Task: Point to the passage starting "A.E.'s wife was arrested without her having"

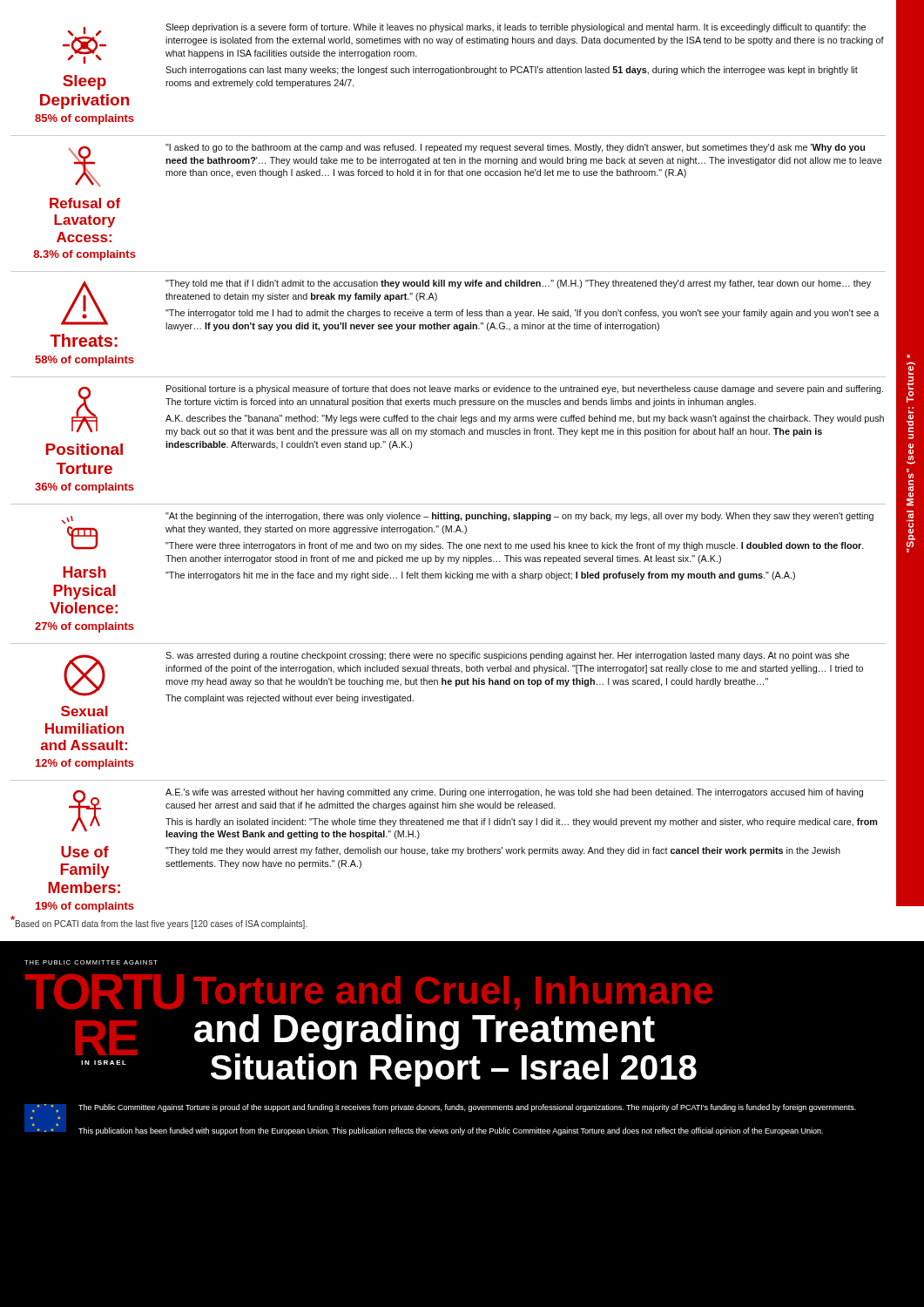Action: pos(526,828)
